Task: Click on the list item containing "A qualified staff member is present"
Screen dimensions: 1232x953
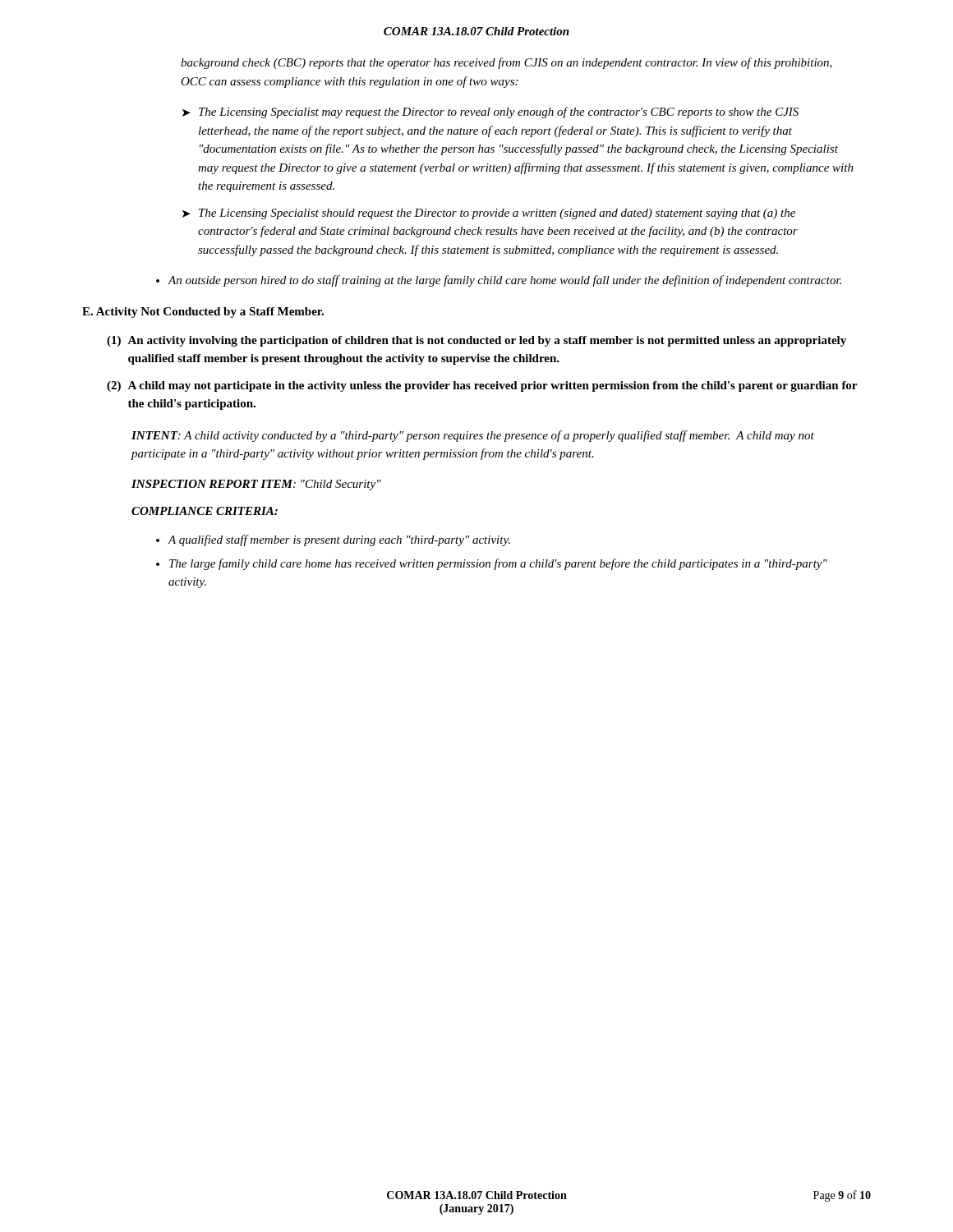Action: 340,540
